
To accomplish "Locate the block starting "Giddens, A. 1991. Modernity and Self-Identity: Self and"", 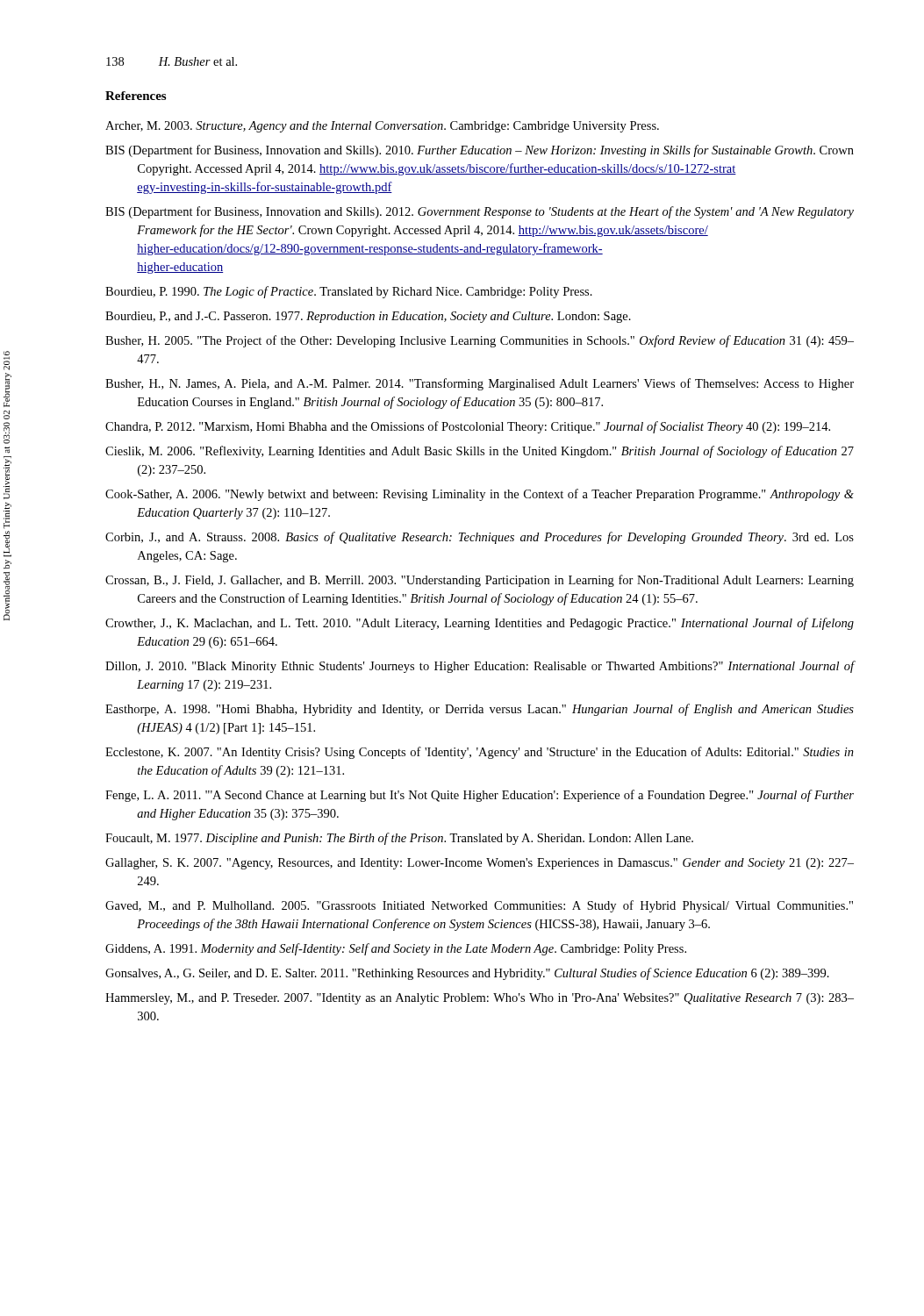I will point(480,949).
